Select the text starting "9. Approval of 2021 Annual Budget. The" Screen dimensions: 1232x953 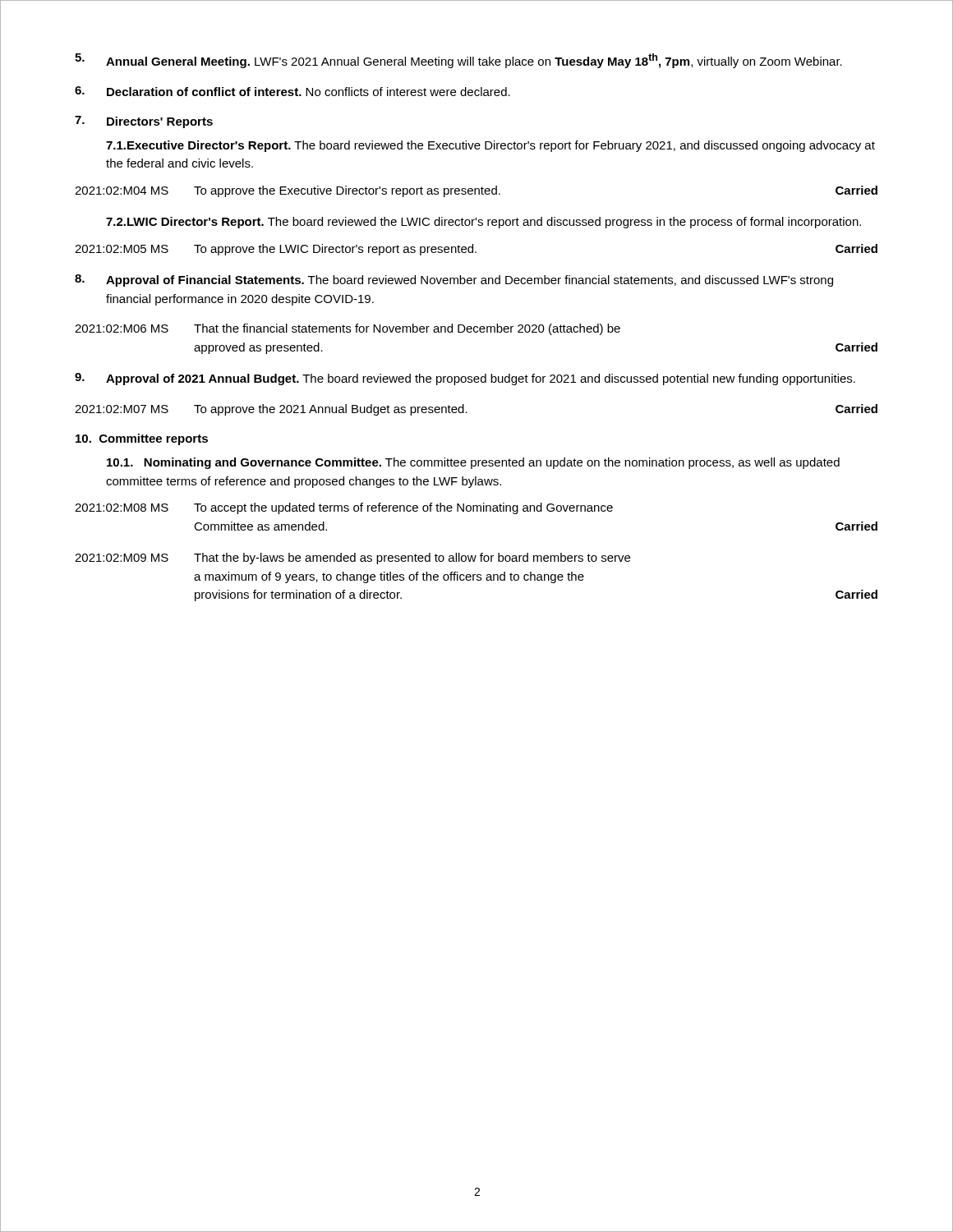click(x=476, y=379)
